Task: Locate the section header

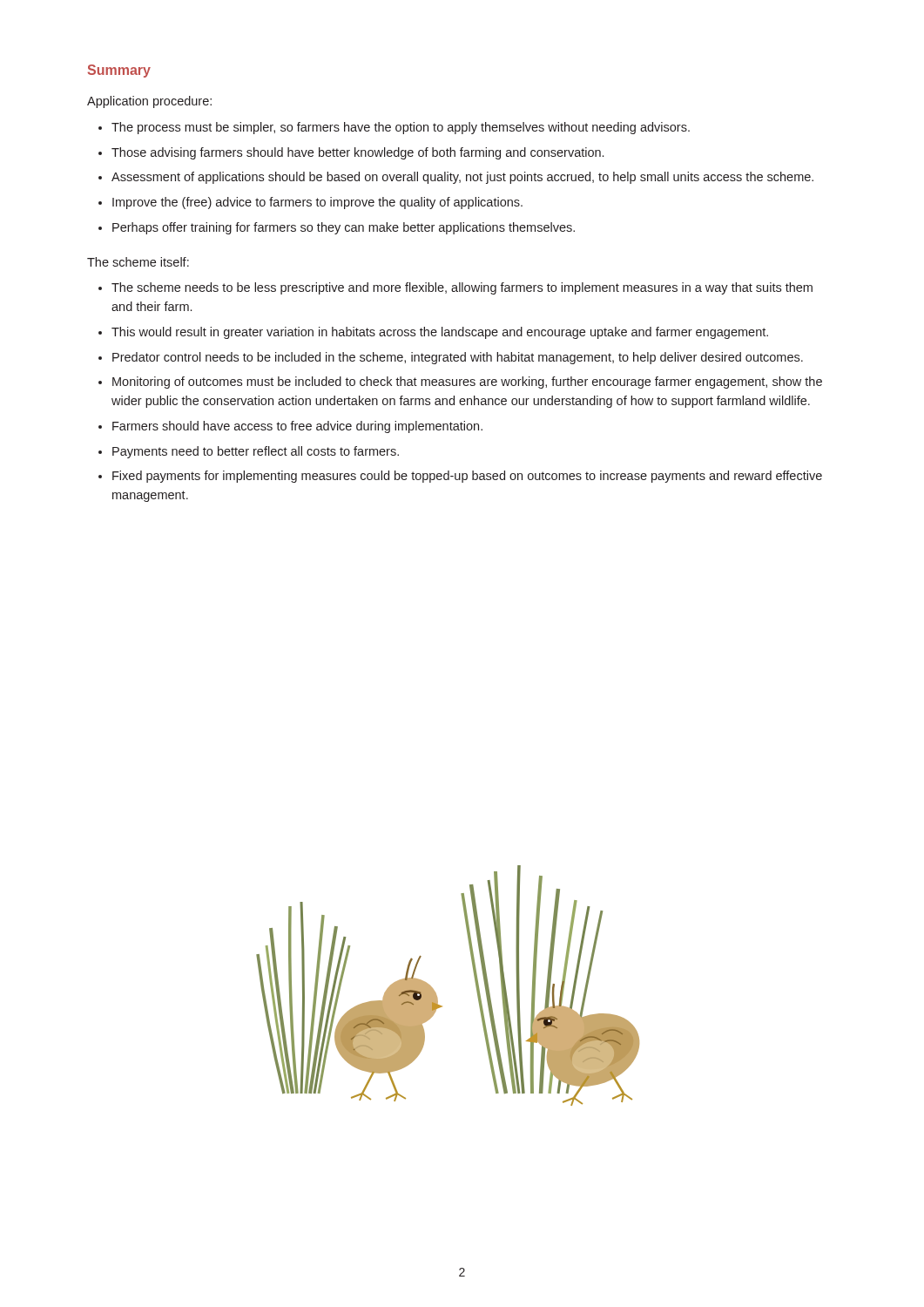Action: point(119,70)
